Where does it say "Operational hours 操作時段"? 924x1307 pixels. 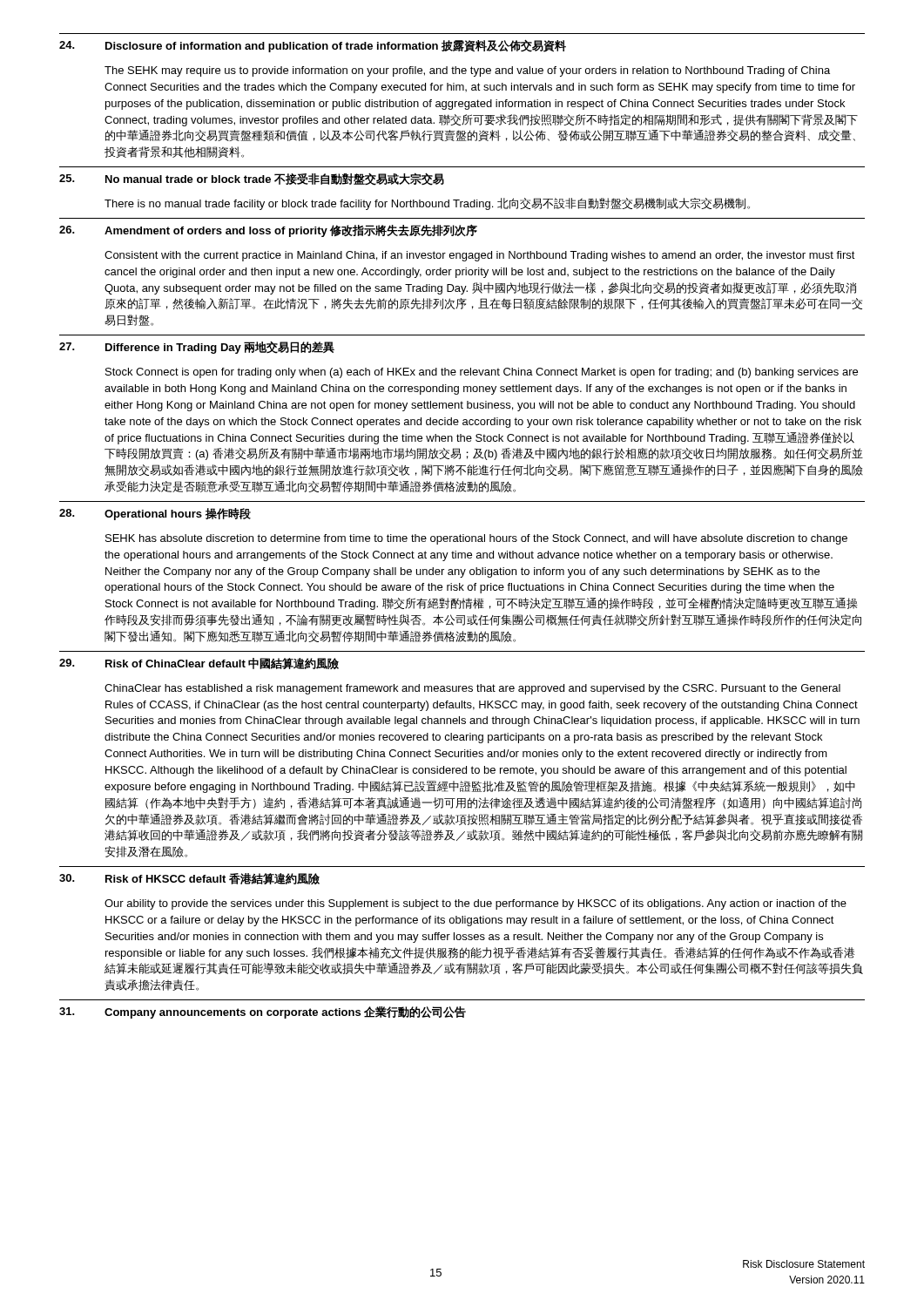pyautogui.click(x=178, y=514)
